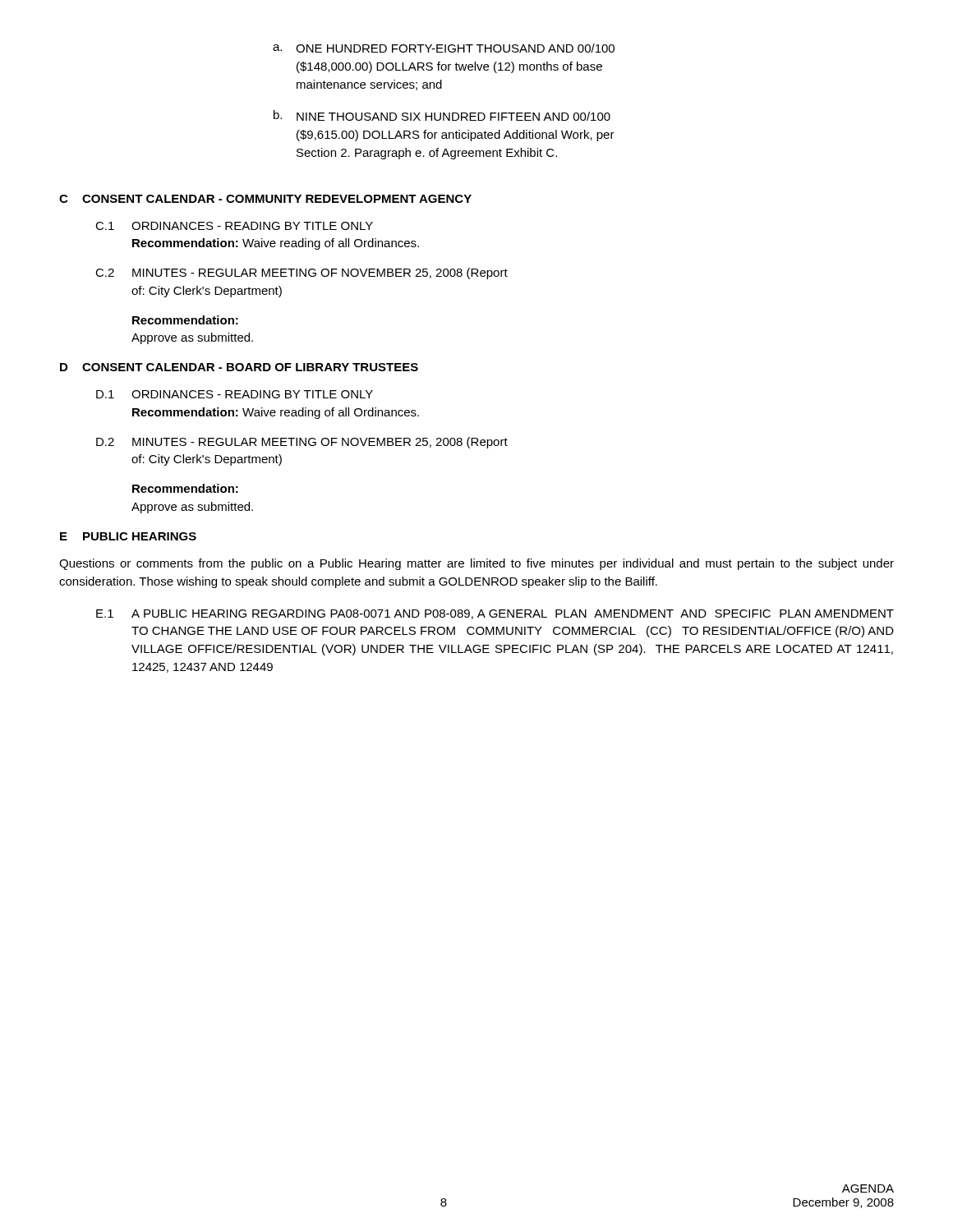Click the passage that begins "D.2 MINUTES - REGULAR MEETING"
The height and width of the screenshot is (1232, 953).
(495, 450)
